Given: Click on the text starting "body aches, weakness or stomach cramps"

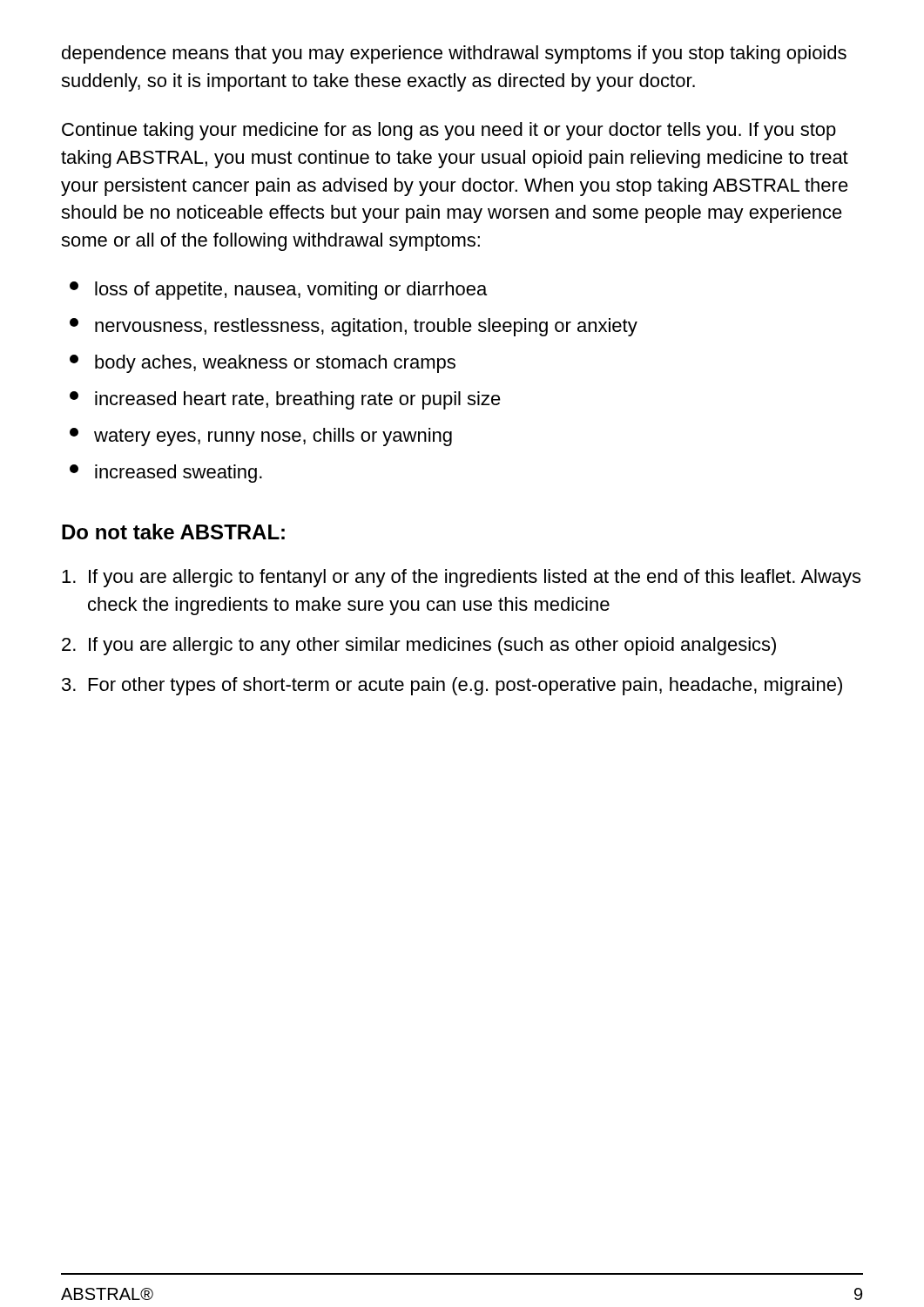Looking at the screenshot, I should 466,362.
